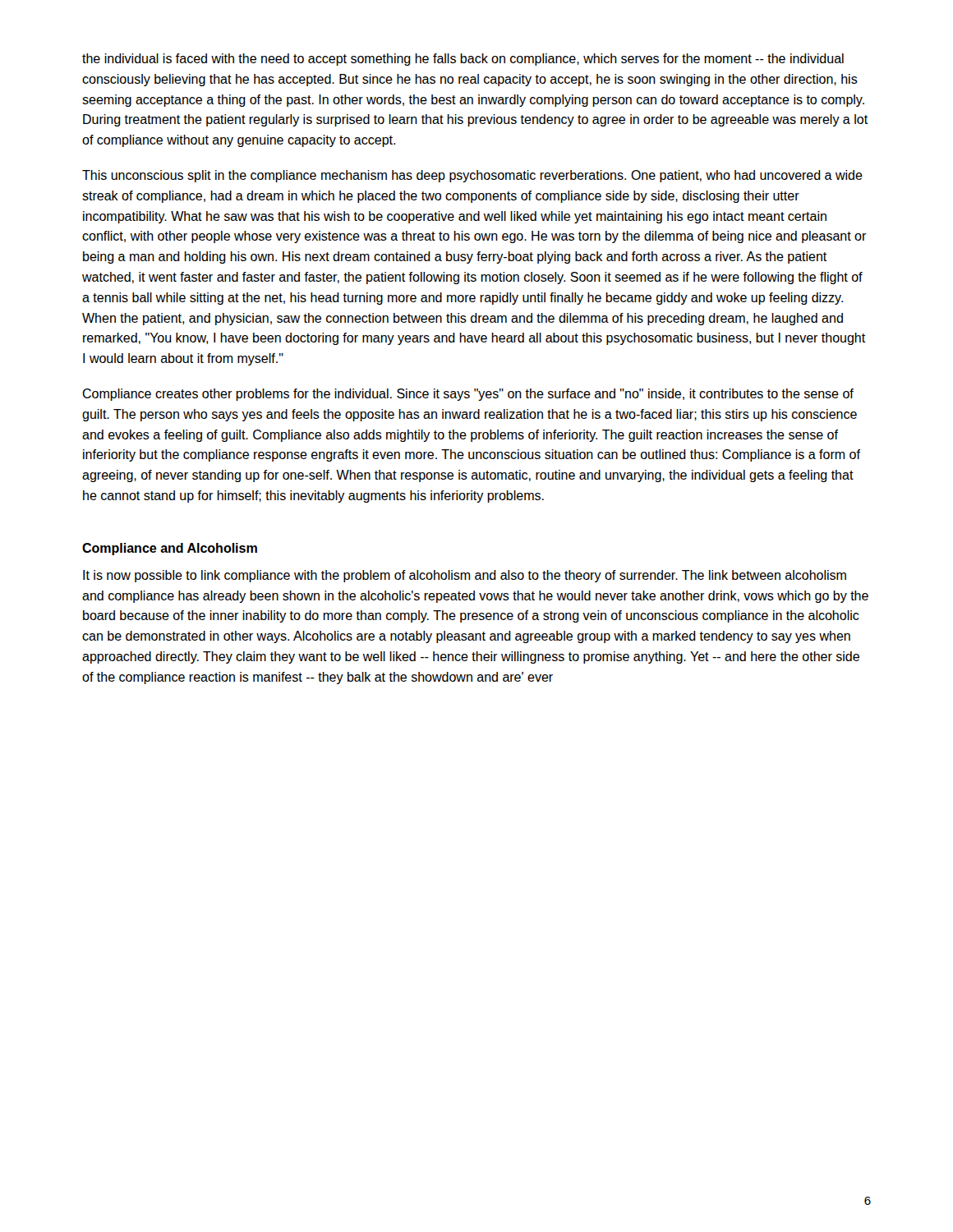
Task: Locate the text starting "the individual is faced"
Action: [475, 99]
